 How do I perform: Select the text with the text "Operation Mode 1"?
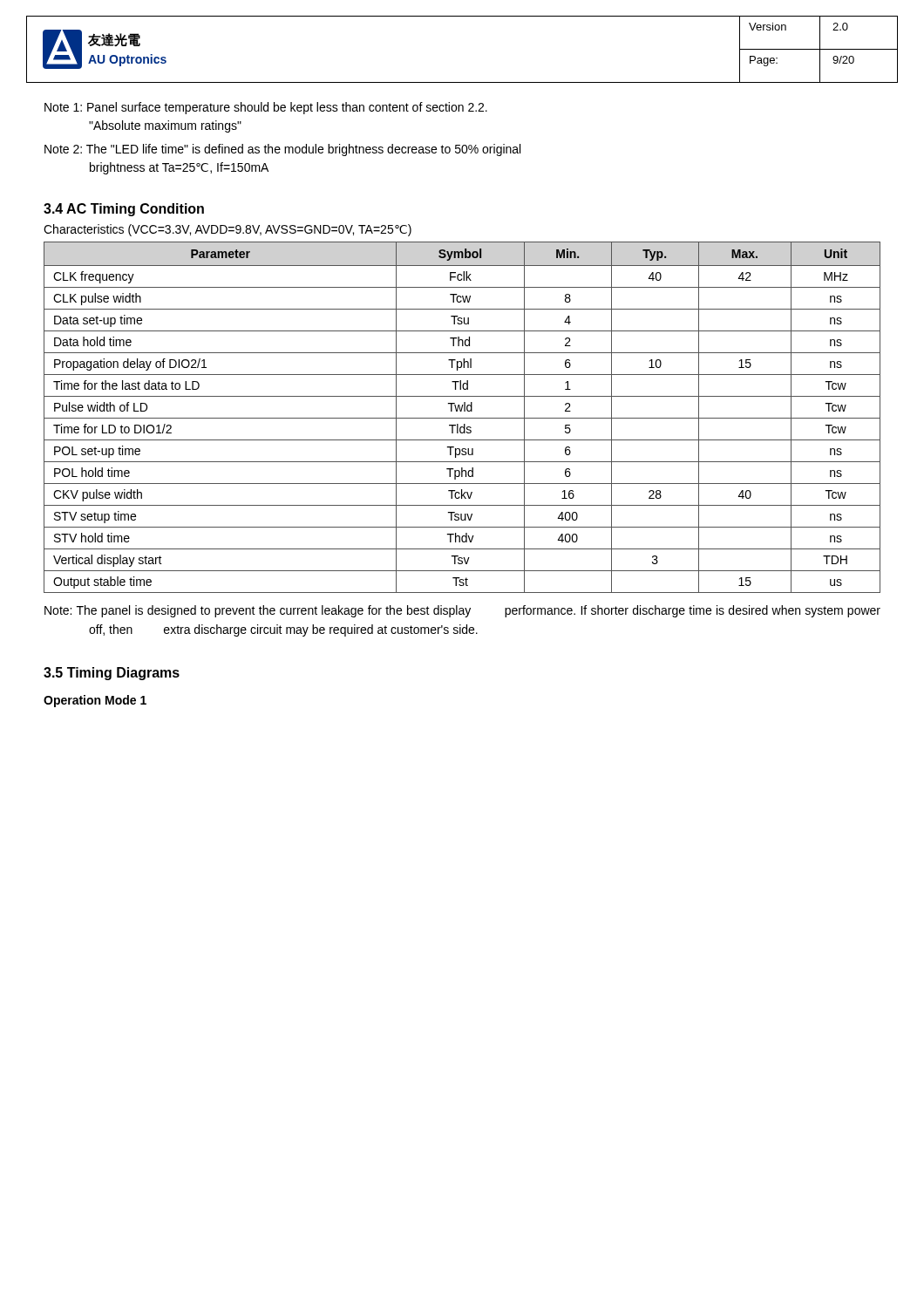pos(95,700)
